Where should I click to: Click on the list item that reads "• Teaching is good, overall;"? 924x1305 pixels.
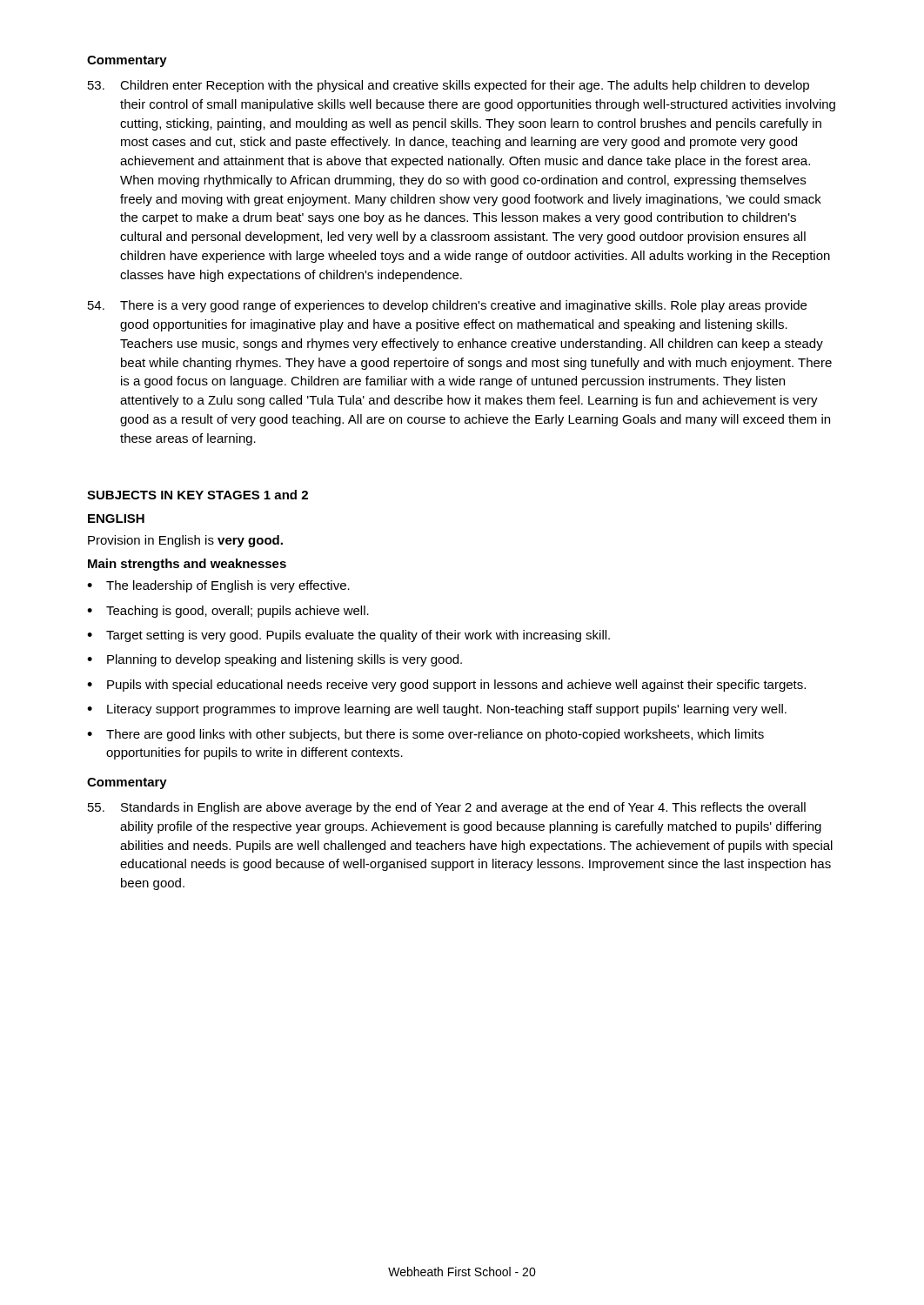pyautogui.click(x=228, y=612)
